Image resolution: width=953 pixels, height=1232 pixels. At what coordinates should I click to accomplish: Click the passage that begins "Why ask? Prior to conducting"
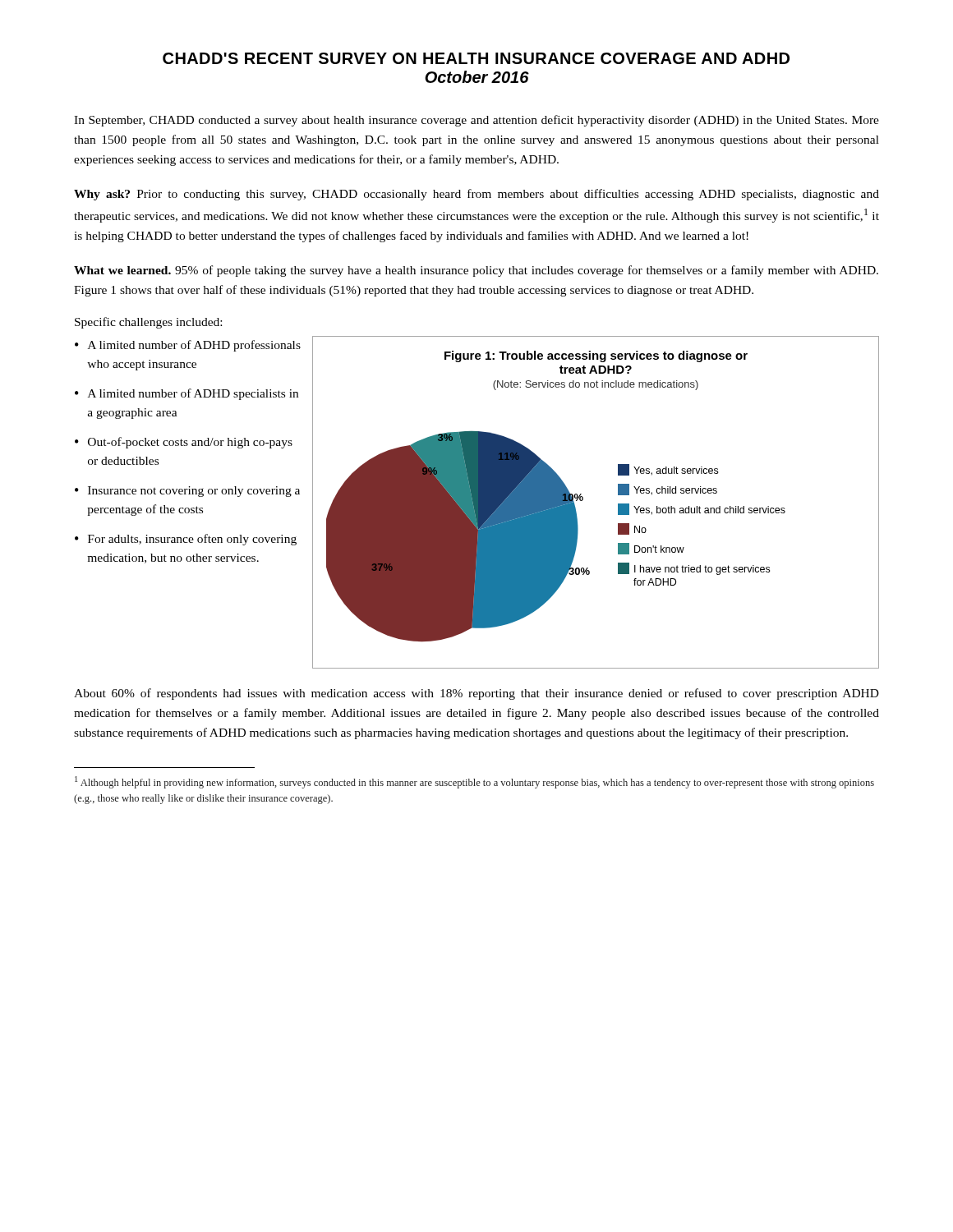click(476, 214)
